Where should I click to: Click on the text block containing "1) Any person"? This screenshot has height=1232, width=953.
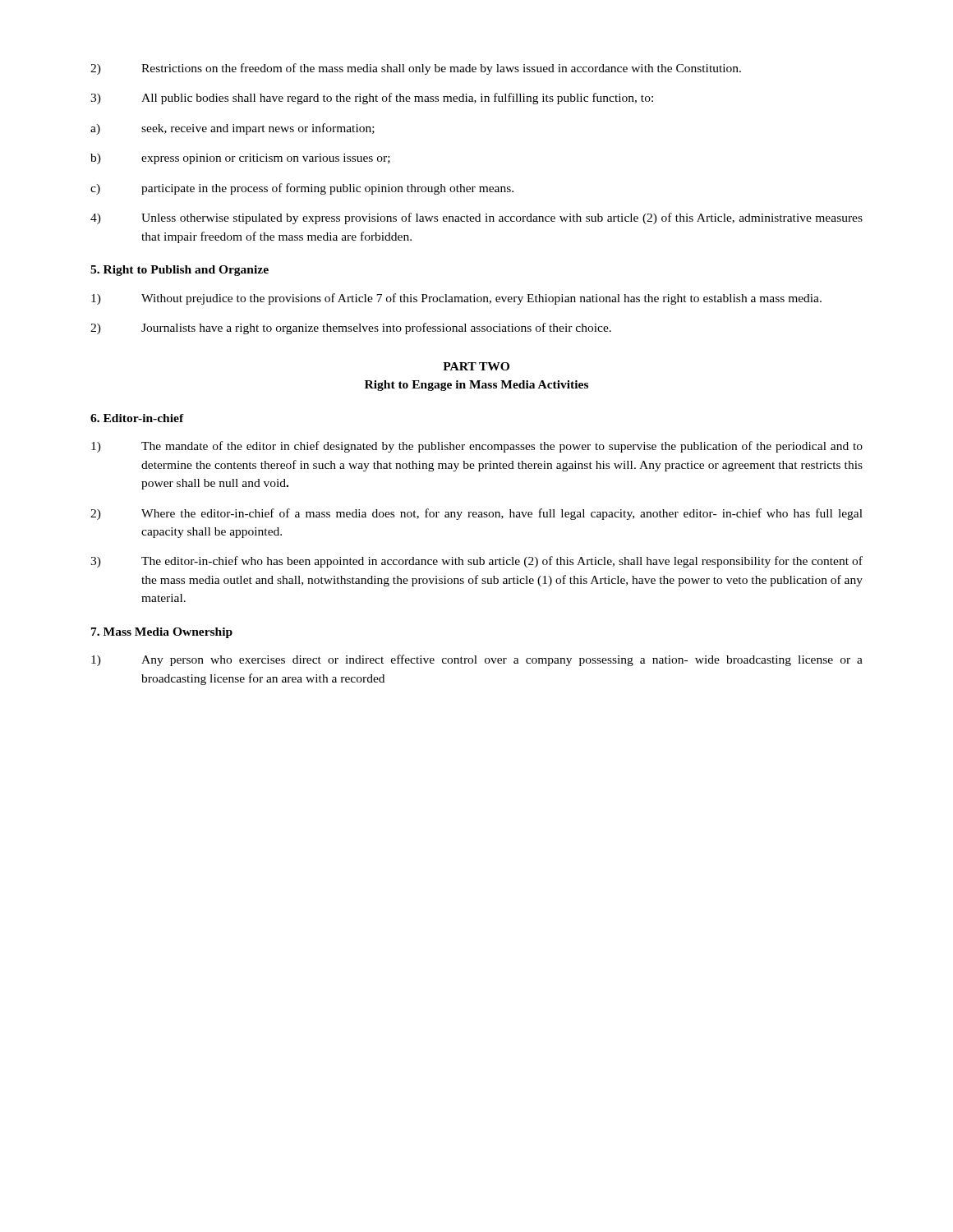(476, 669)
